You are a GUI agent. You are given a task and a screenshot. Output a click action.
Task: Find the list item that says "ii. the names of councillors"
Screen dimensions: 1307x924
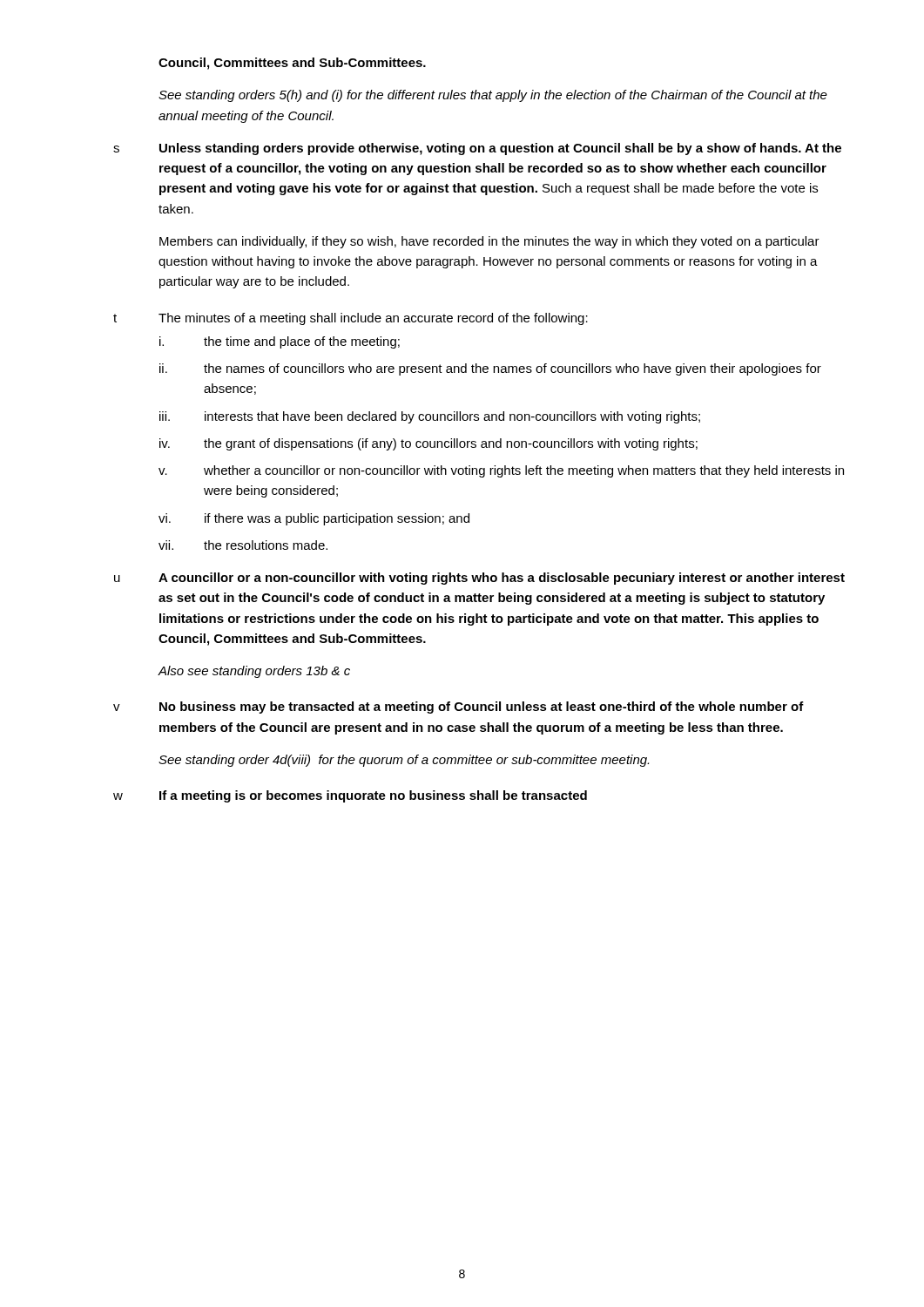(502, 378)
